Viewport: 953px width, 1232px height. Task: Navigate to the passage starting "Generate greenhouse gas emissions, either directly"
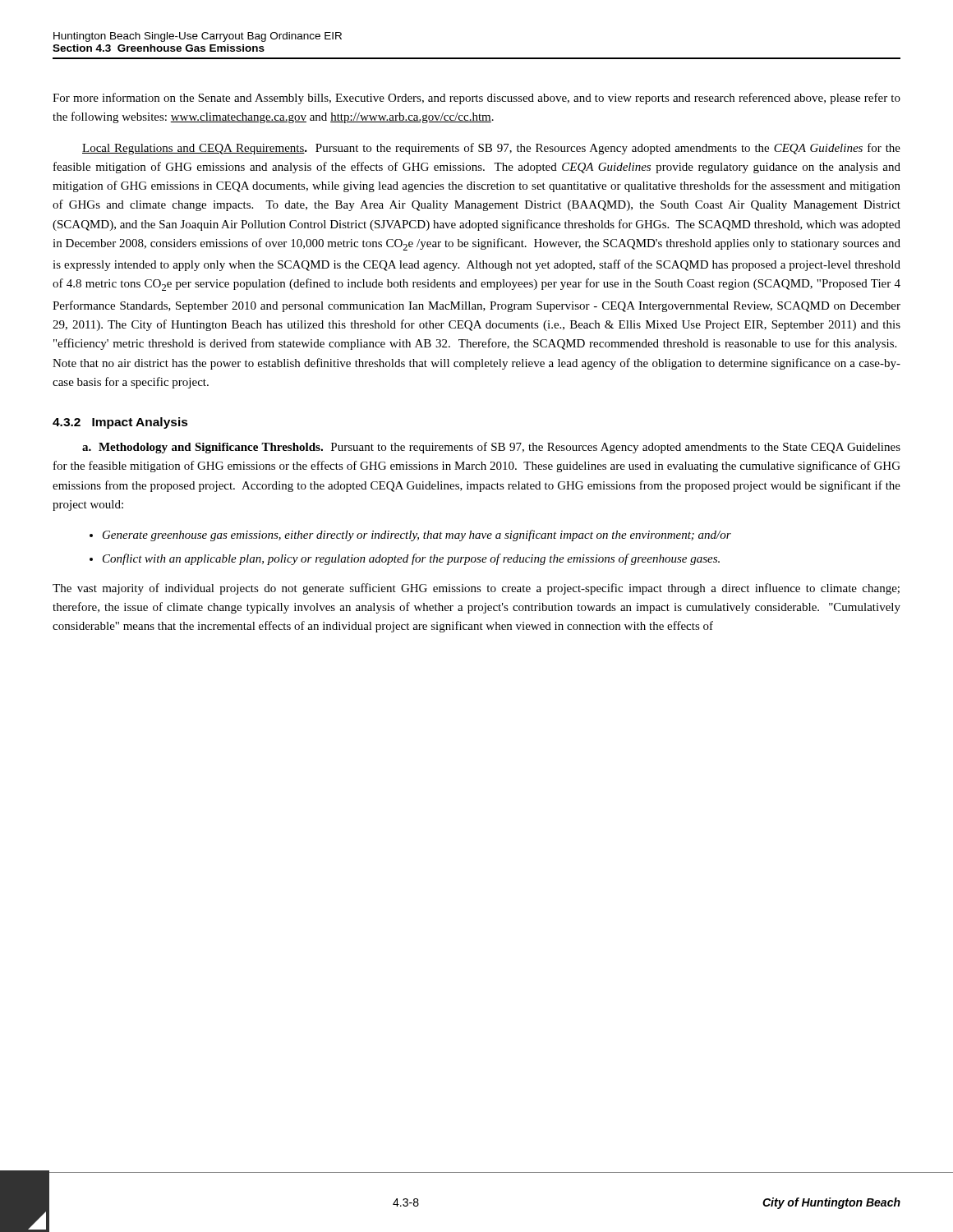click(416, 535)
